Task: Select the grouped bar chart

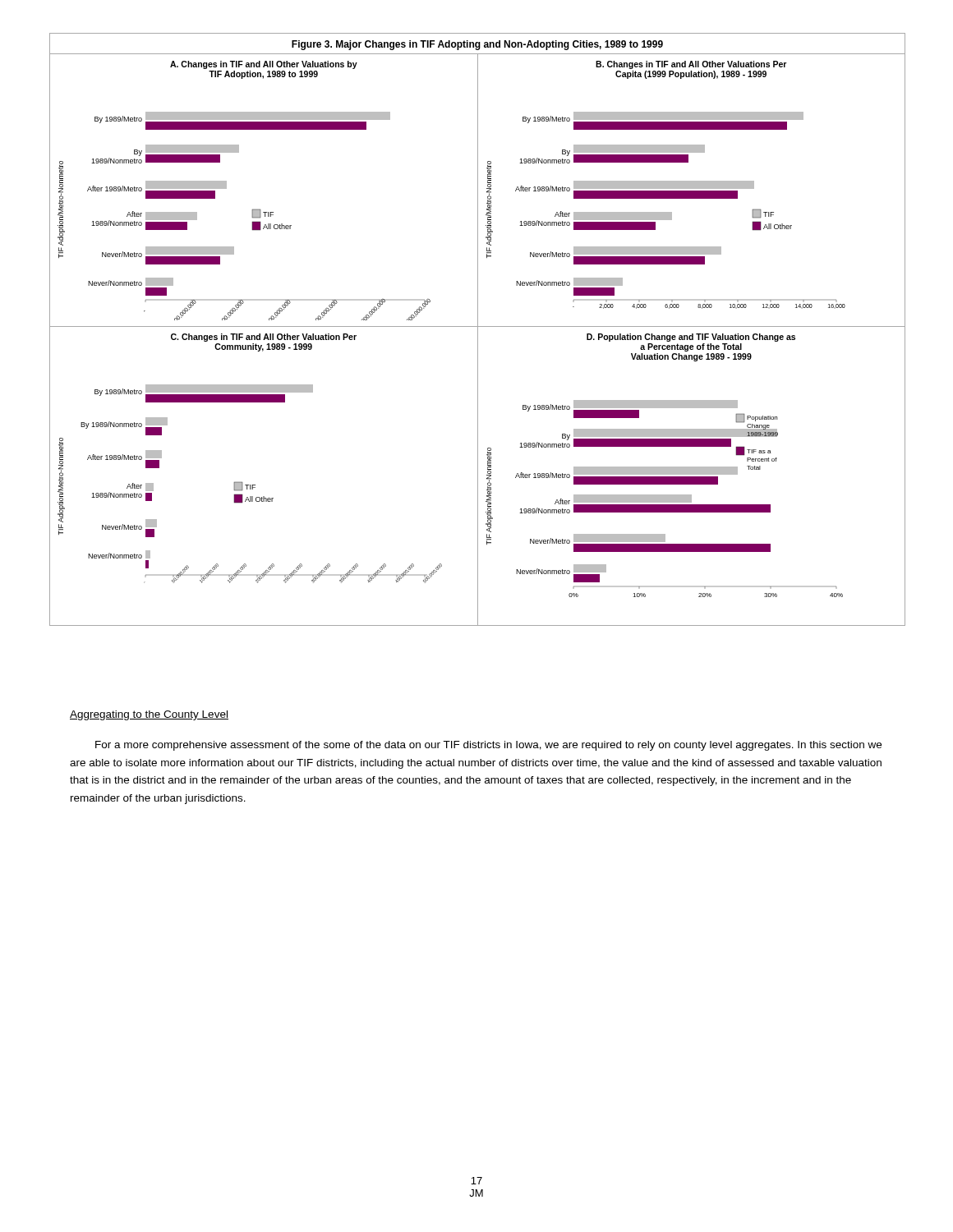Action: [477, 329]
